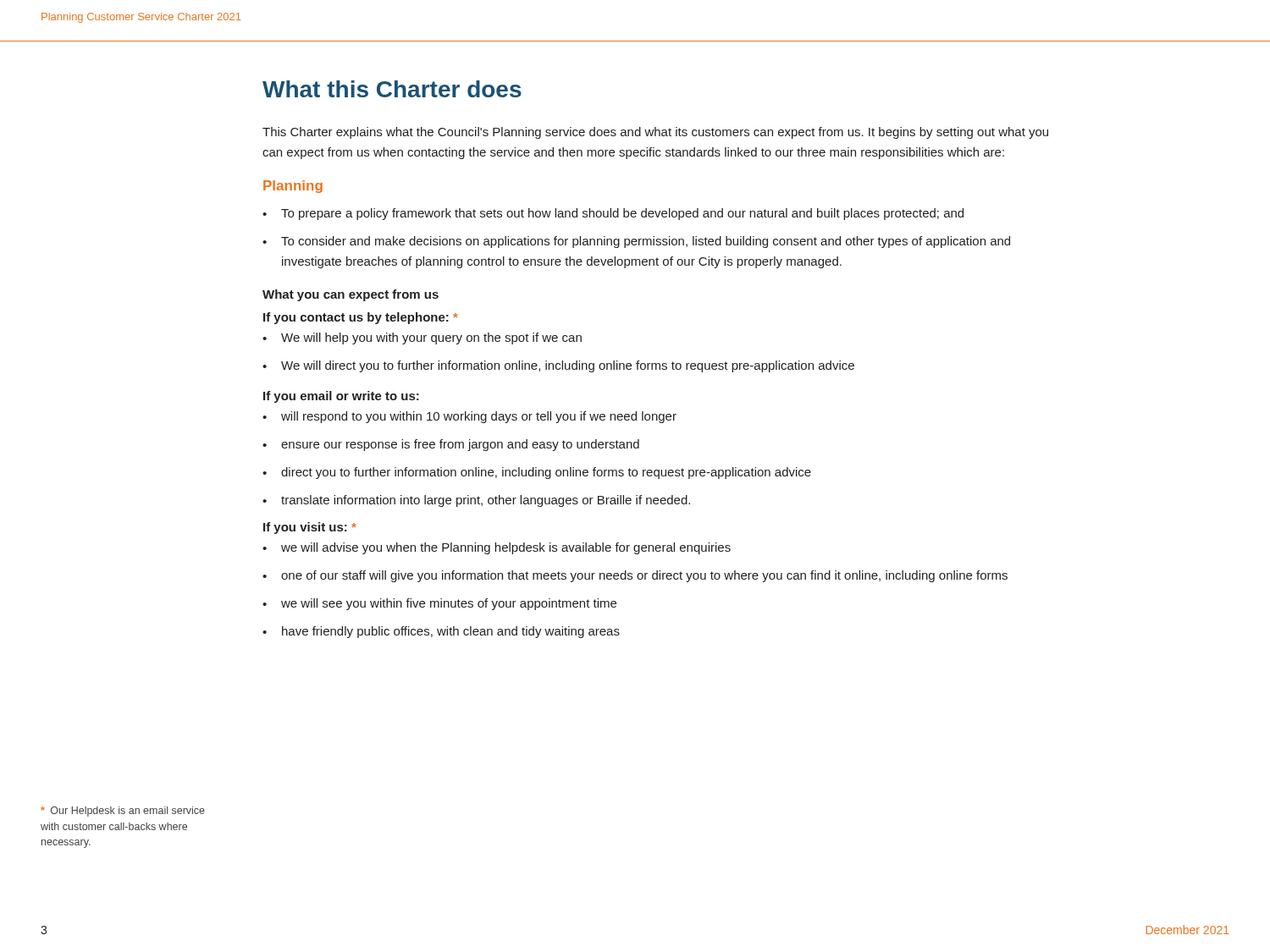Find the list item that says "• We will help you"

click(x=422, y=338)
